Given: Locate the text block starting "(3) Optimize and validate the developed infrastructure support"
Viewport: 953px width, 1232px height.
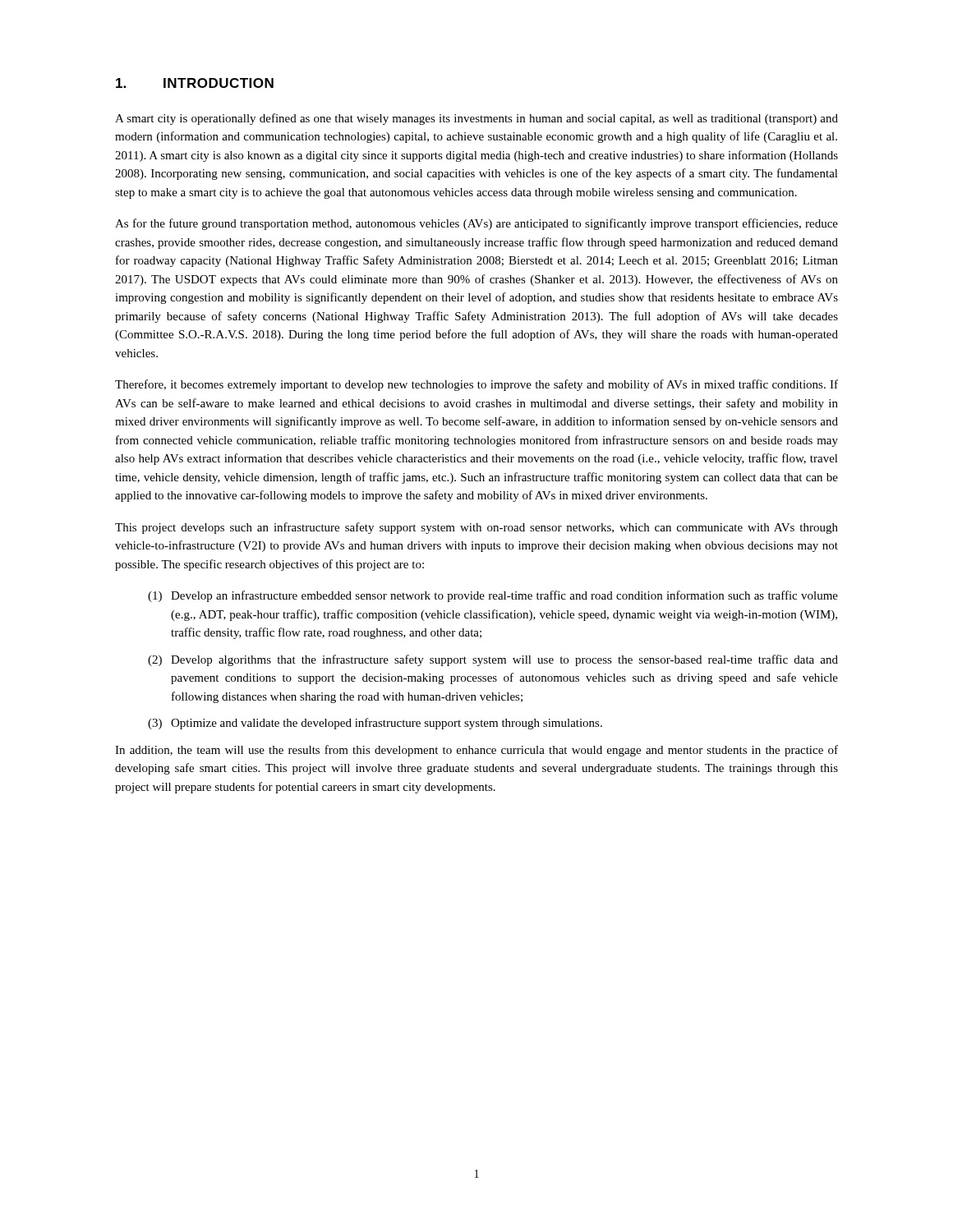Looking at the screenshot, I should [493, 723].
